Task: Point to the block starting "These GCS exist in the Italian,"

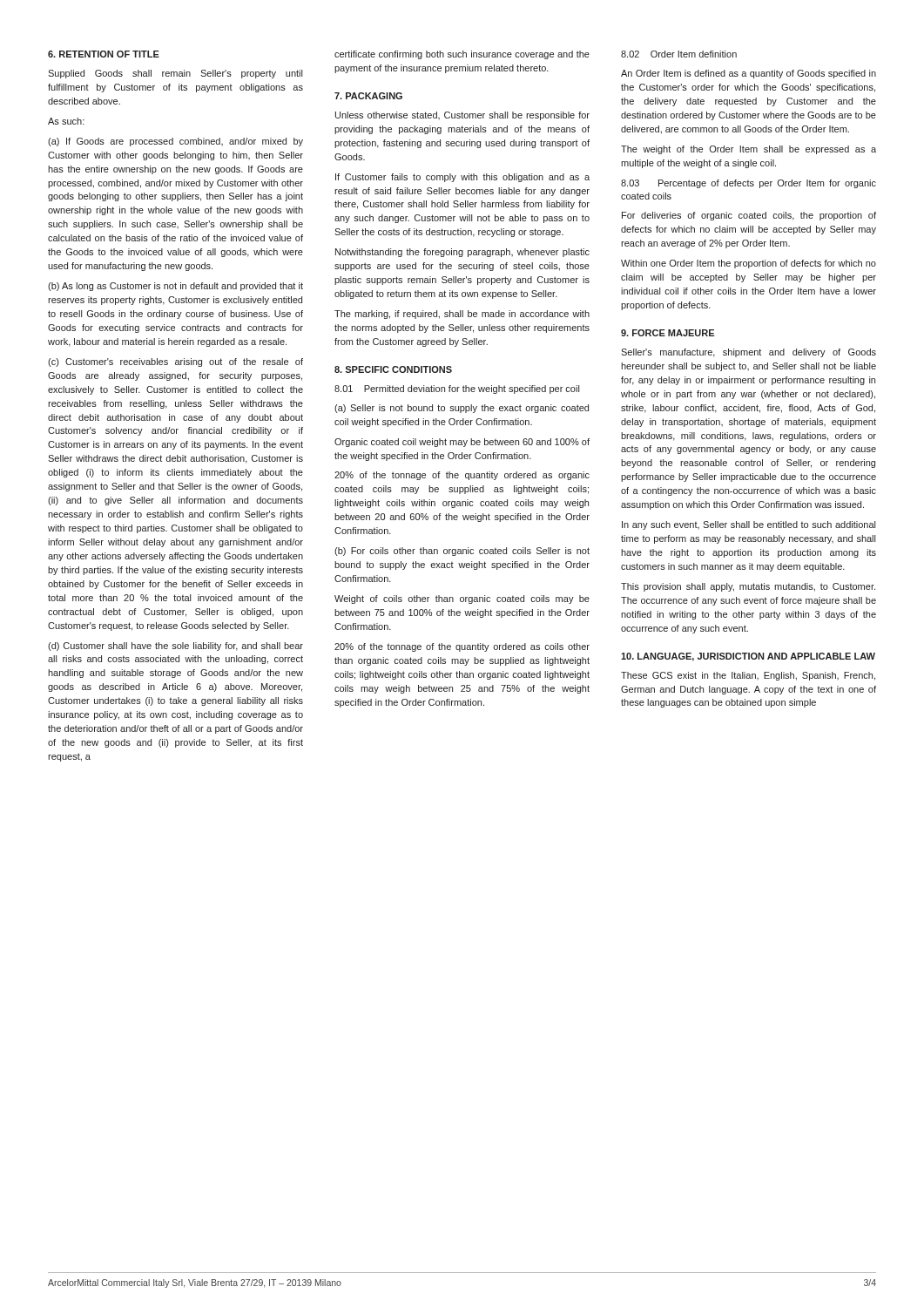Action: tap(749, 689)
